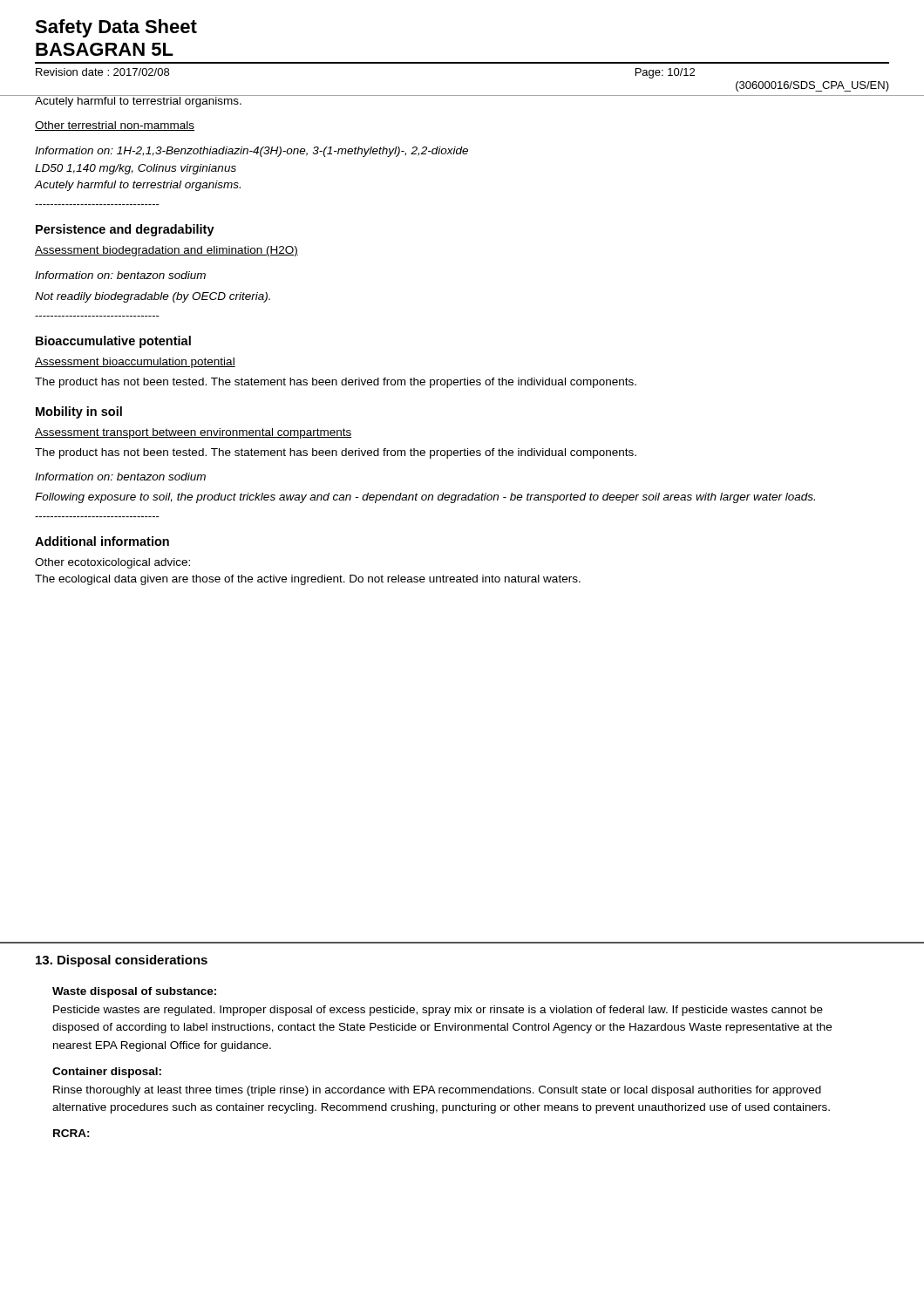
Task: Select the section header that reads "Mobility in soil"
Action: (79, 411)
